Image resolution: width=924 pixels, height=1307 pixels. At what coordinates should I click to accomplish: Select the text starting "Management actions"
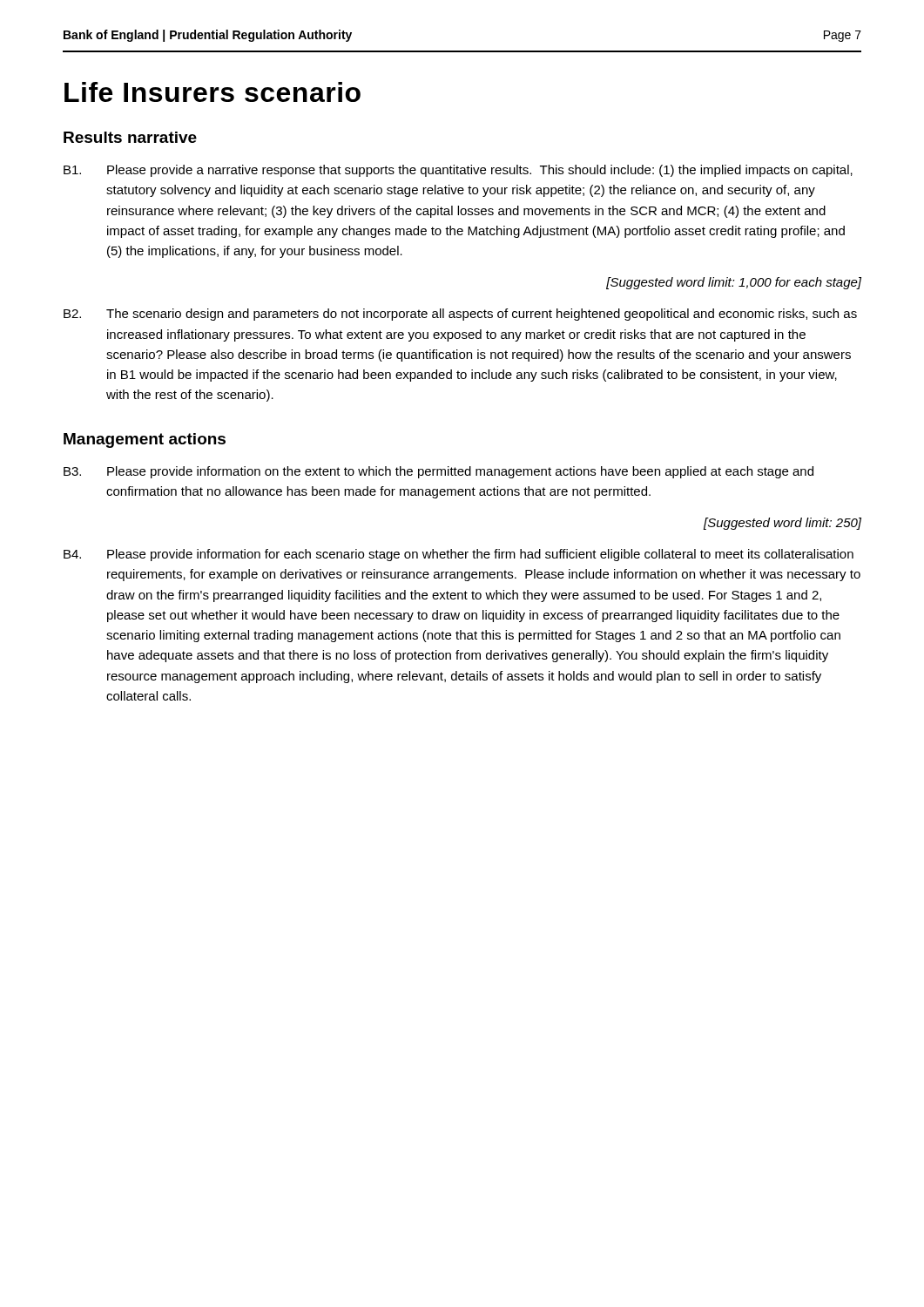[145, 438]
